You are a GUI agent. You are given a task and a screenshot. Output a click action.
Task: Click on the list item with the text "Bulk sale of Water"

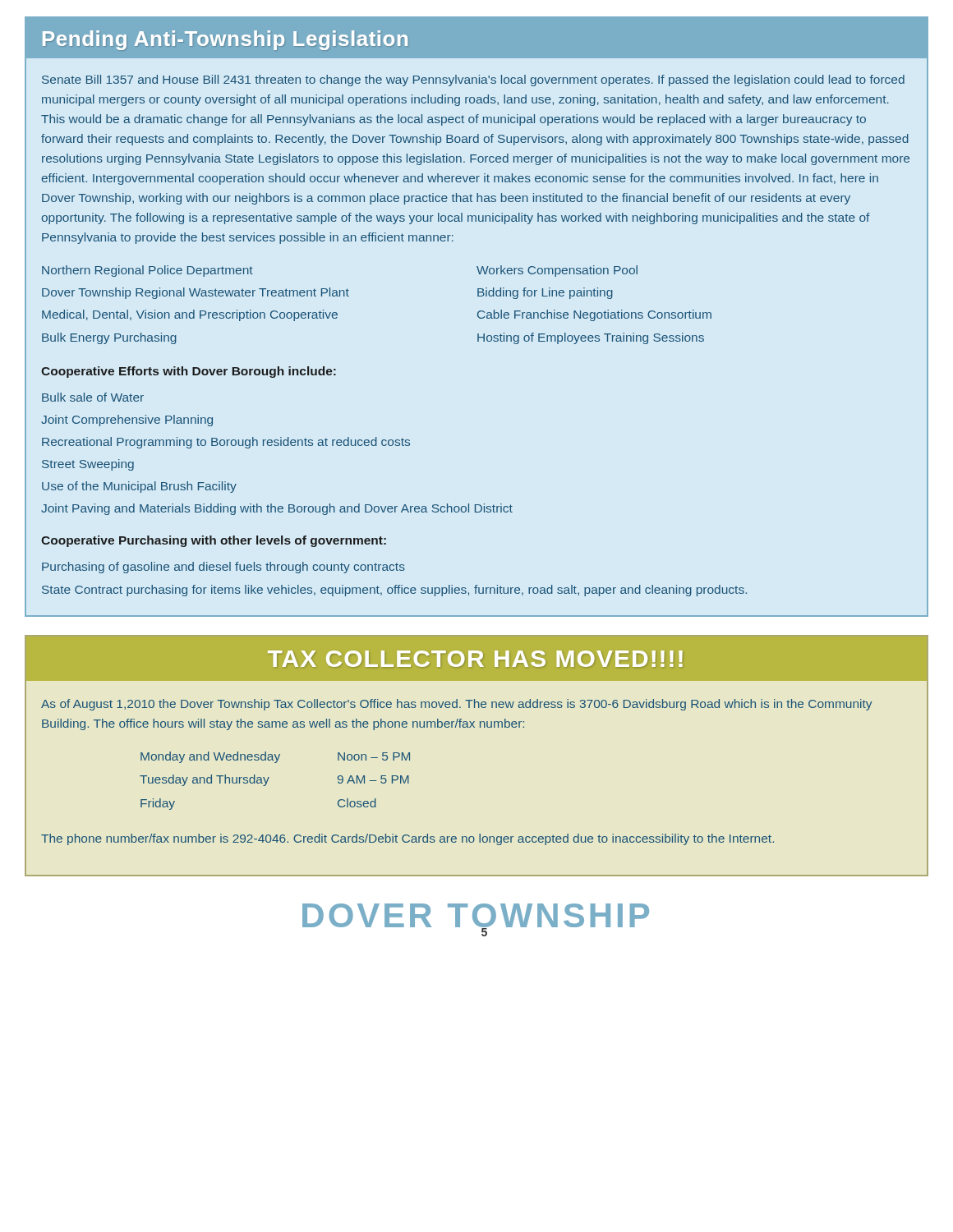pyautogui.click(x=92, y=397)
